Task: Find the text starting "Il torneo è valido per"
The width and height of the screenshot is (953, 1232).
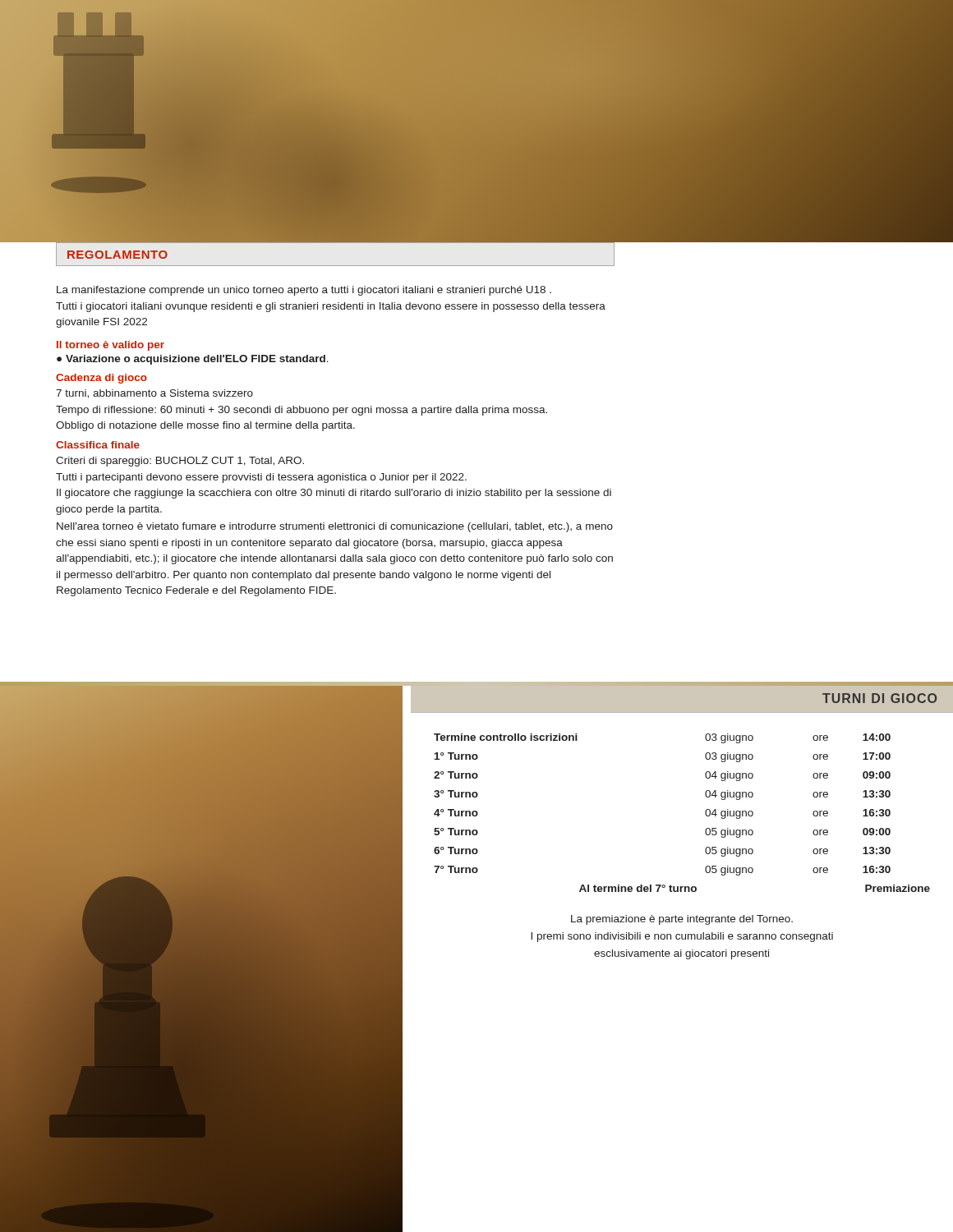Action: [x=110, y=344]
